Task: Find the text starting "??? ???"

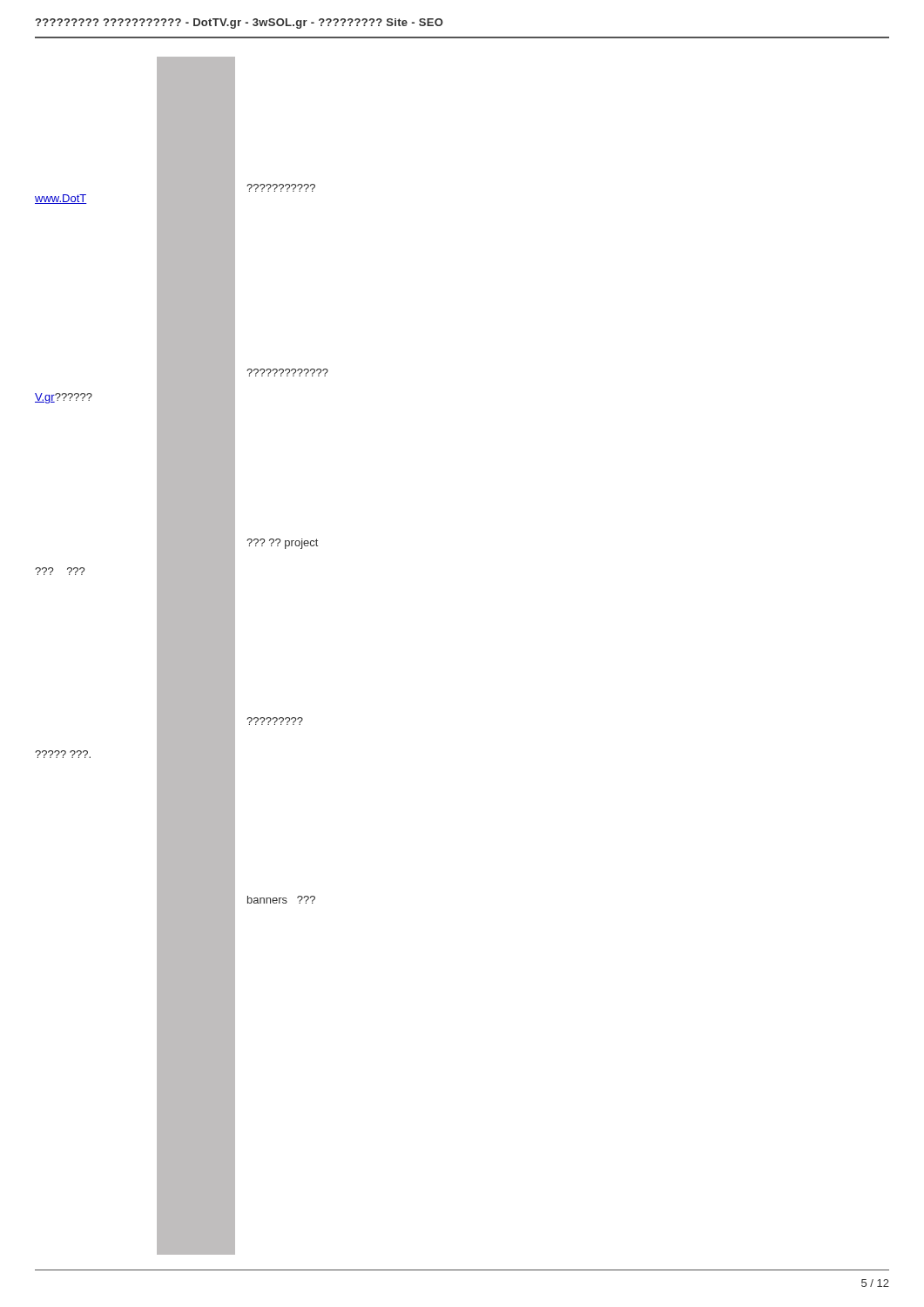Action: pos(60,571)
